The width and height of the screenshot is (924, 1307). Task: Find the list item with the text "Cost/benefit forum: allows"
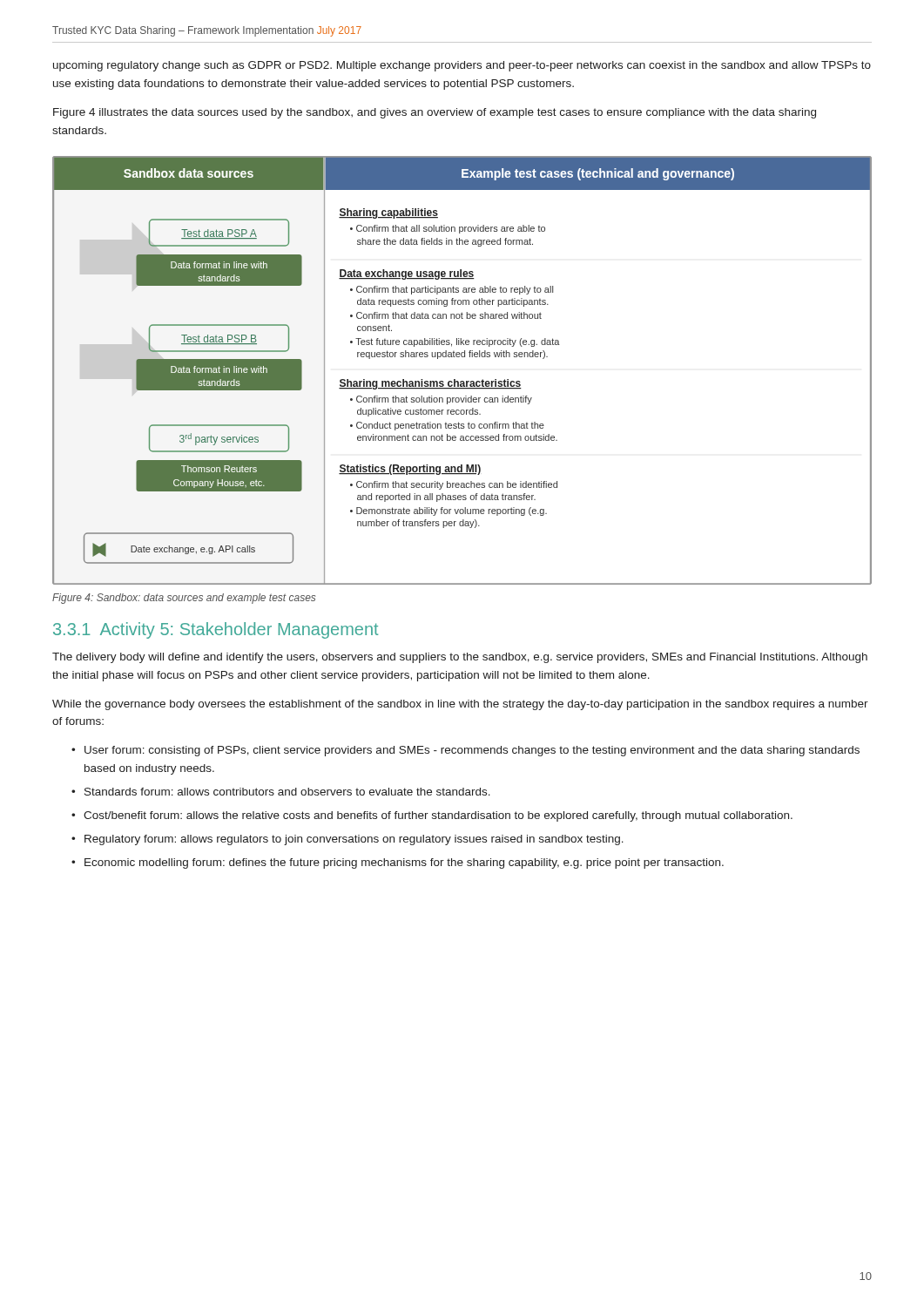click(x=438, y=815)
